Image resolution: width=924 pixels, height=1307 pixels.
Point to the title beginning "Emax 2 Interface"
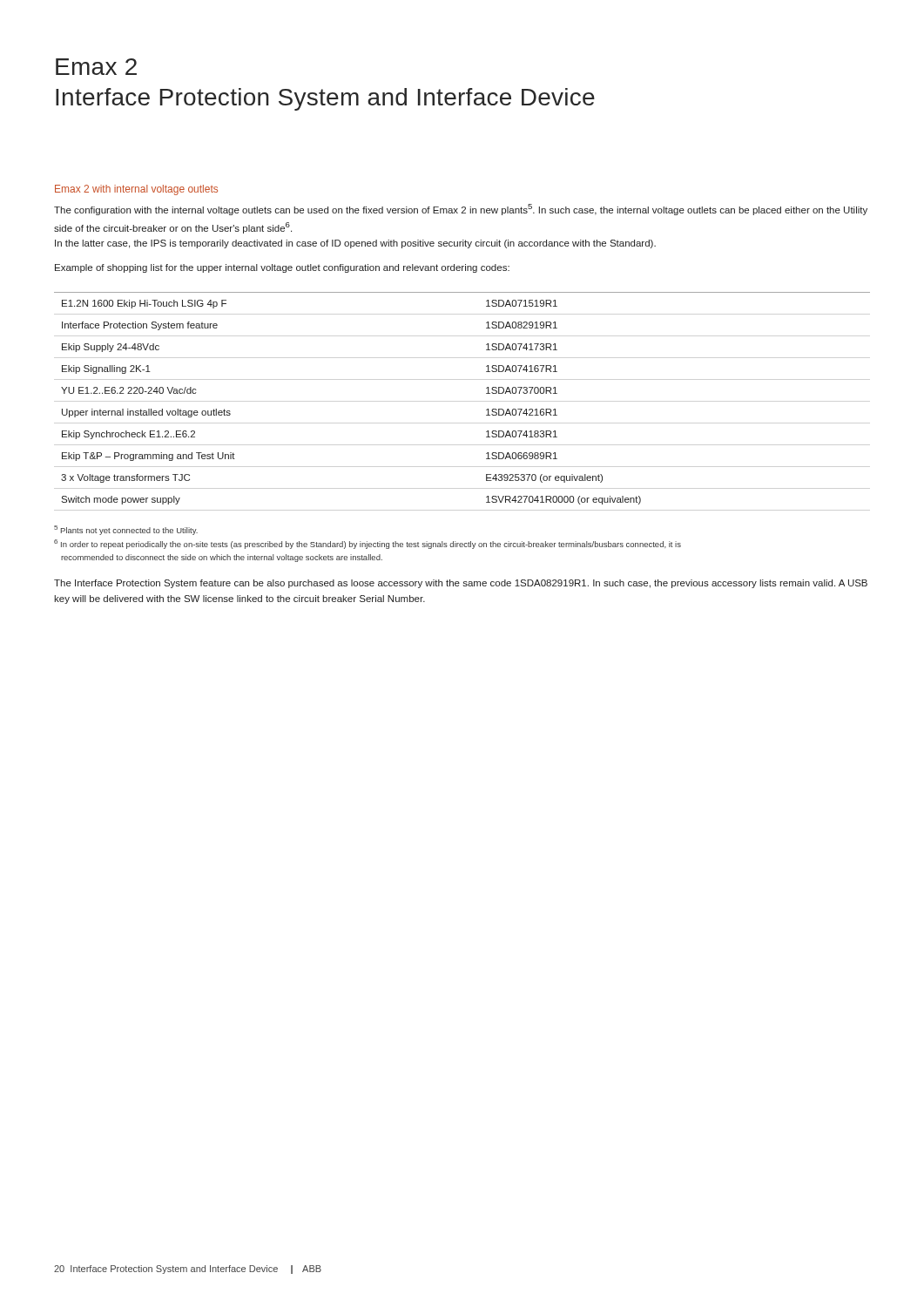coord(462,83)
